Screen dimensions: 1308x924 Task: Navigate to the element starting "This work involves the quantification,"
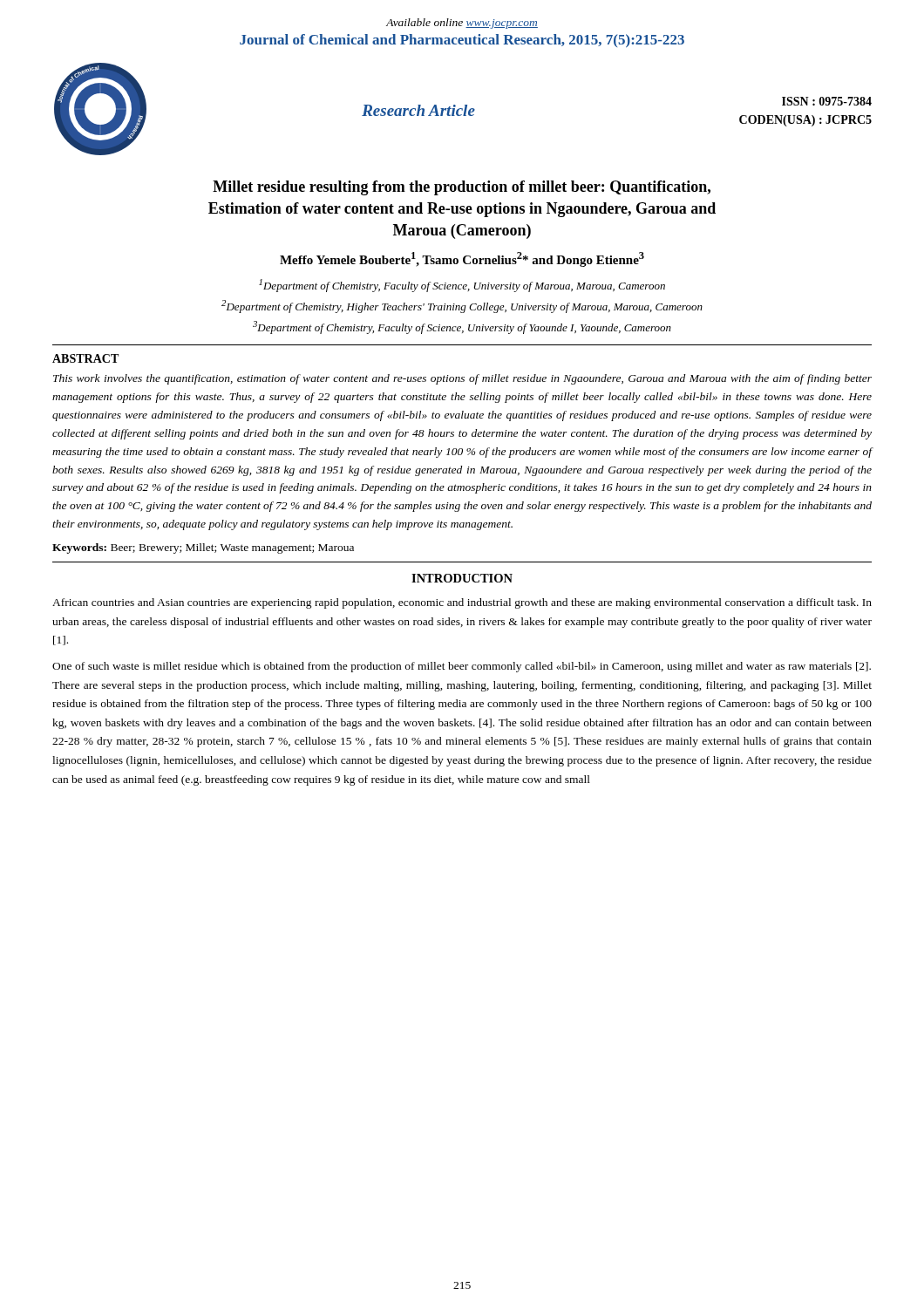click(x=462, y=451)
